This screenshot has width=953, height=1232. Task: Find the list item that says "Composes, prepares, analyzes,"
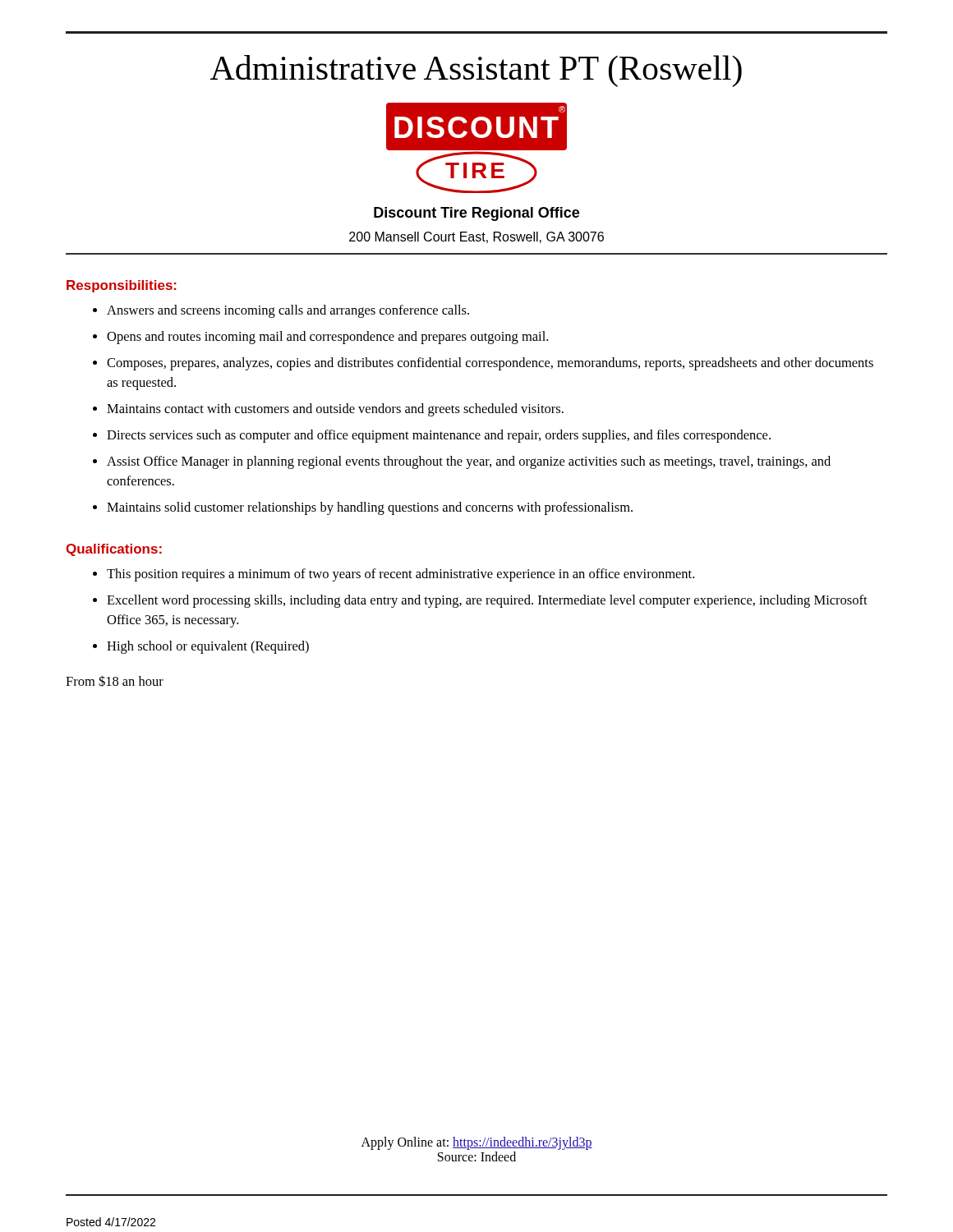point(490,372)
